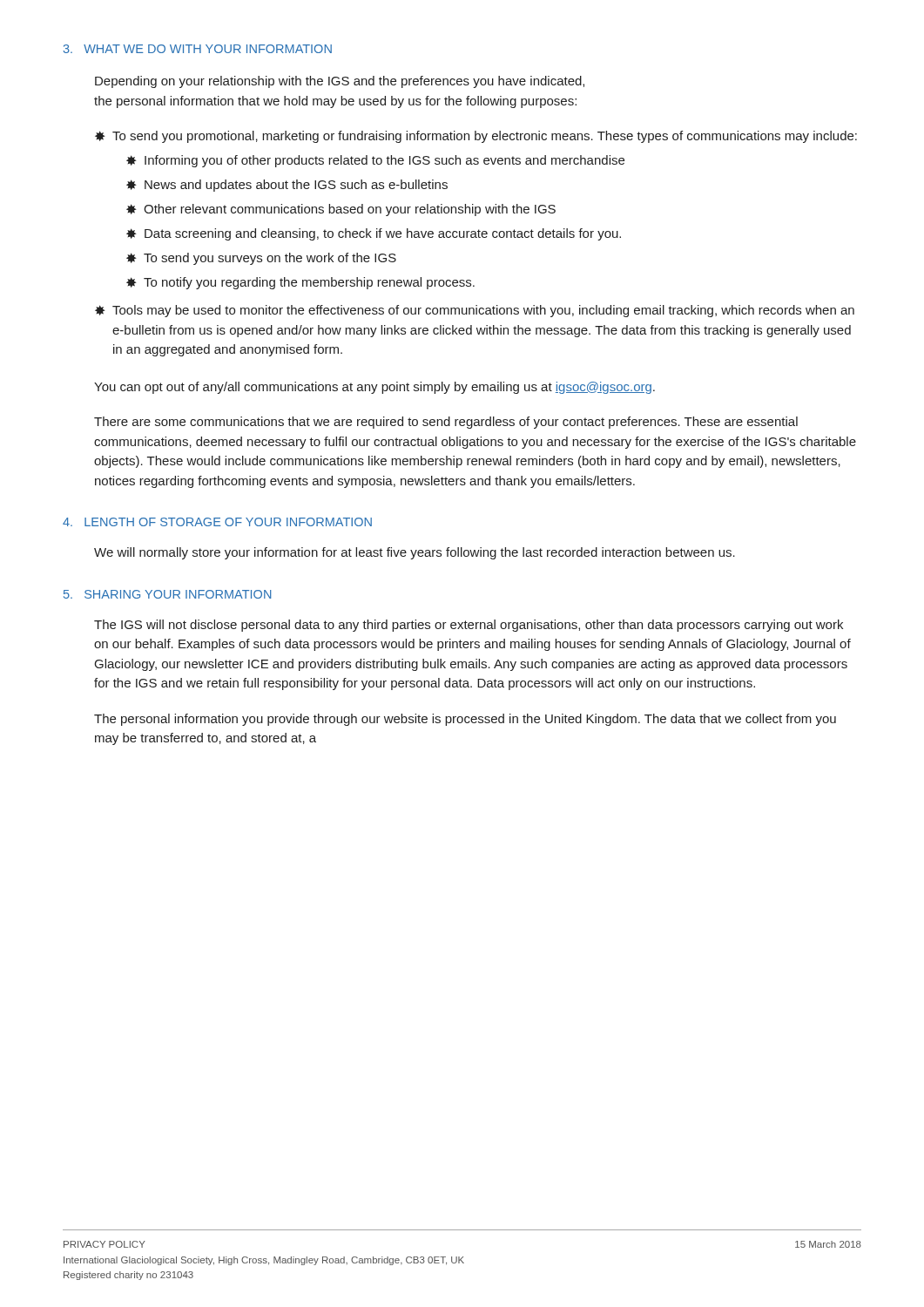
Task: Locate the text starting "✸ News and"
Action: click(x=287, y=186)
